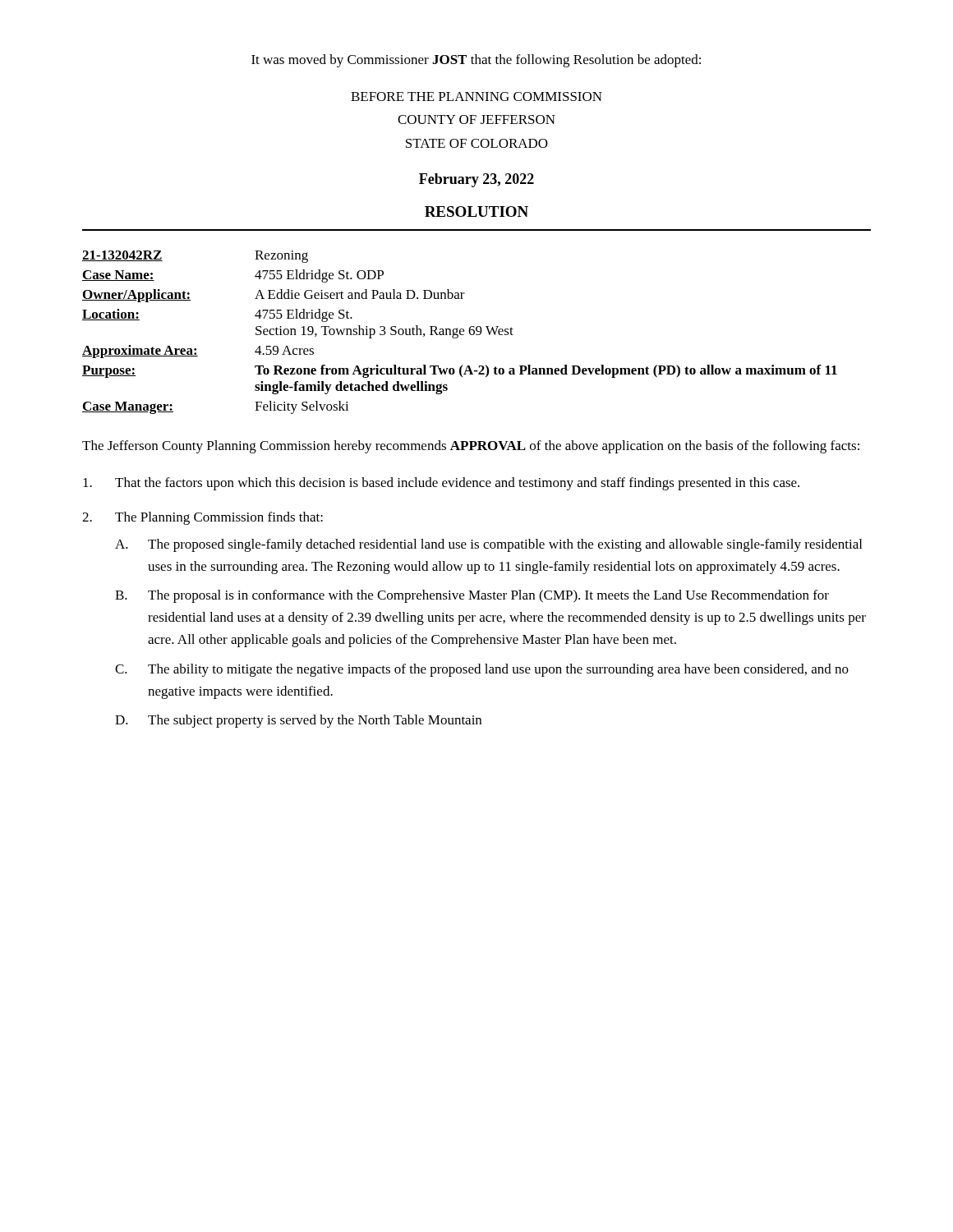Locate the text block containing "BEFORE THE PLANNING COMMISSION COUNTY"
The height and width of the screenshot is (1232, 953).
[x=476, y=120]
